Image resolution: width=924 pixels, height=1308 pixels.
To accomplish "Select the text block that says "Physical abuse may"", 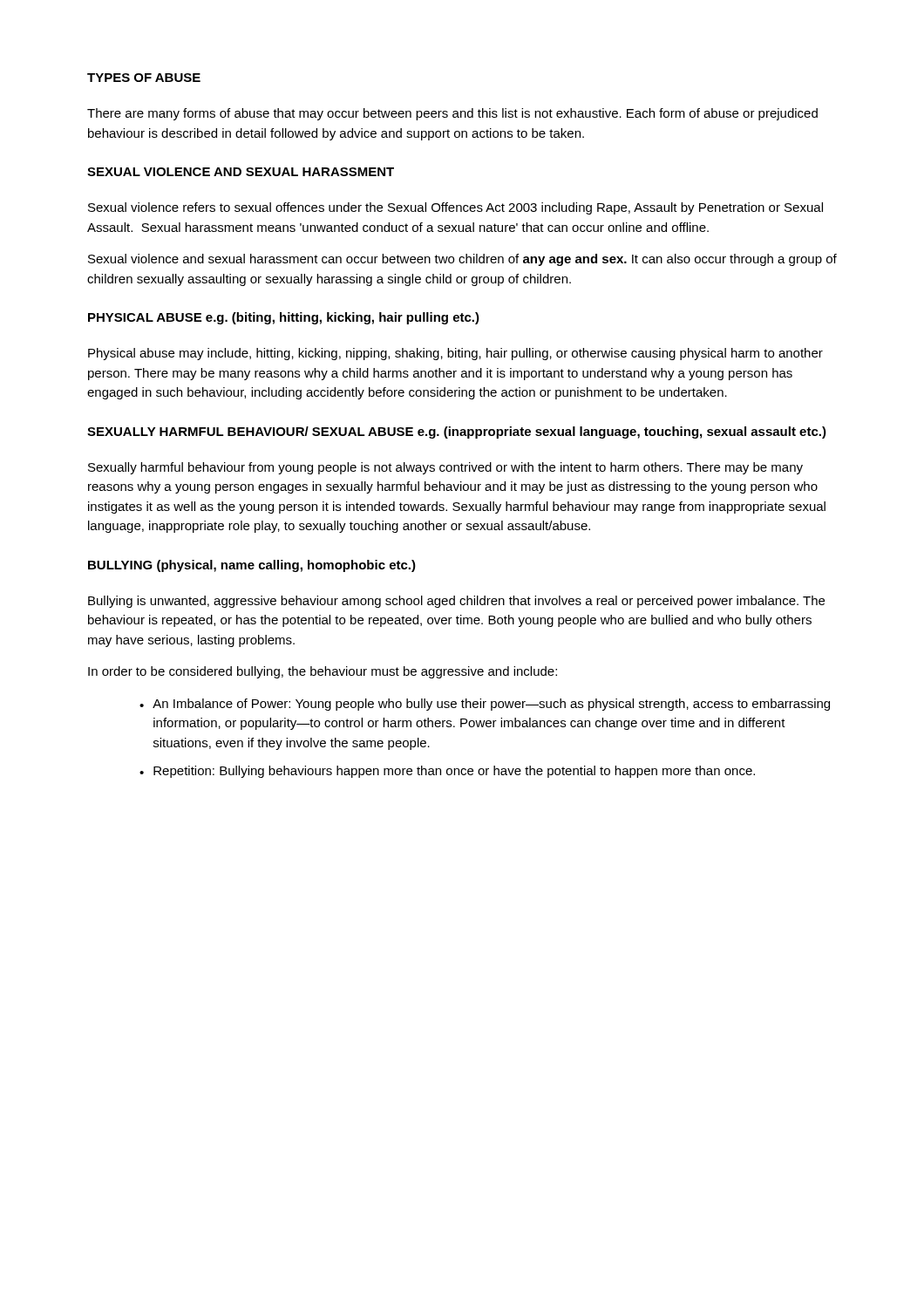I will (455, 372).
